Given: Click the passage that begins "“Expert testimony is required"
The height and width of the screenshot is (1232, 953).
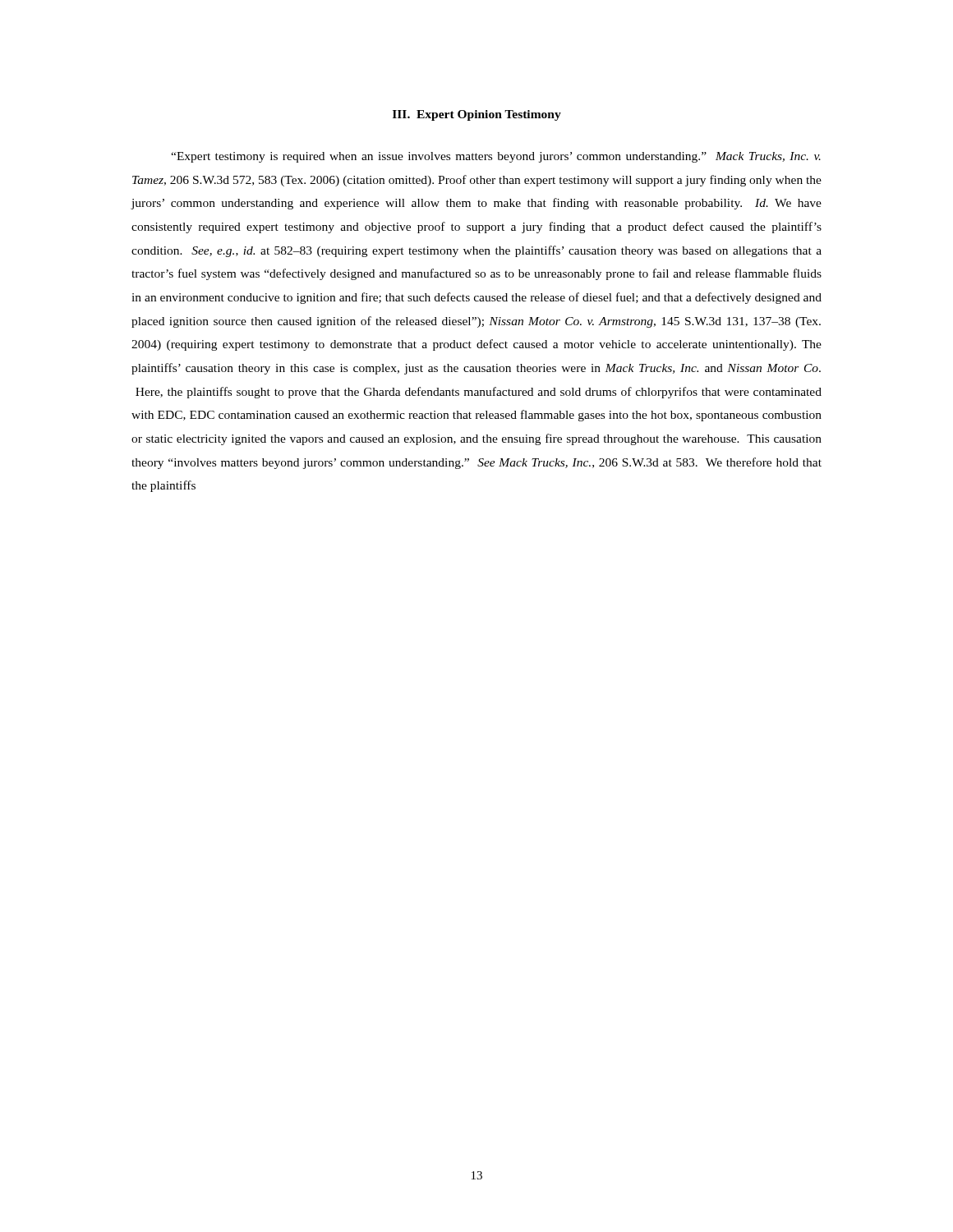Looking at the screenshot, I should point(476,321).
